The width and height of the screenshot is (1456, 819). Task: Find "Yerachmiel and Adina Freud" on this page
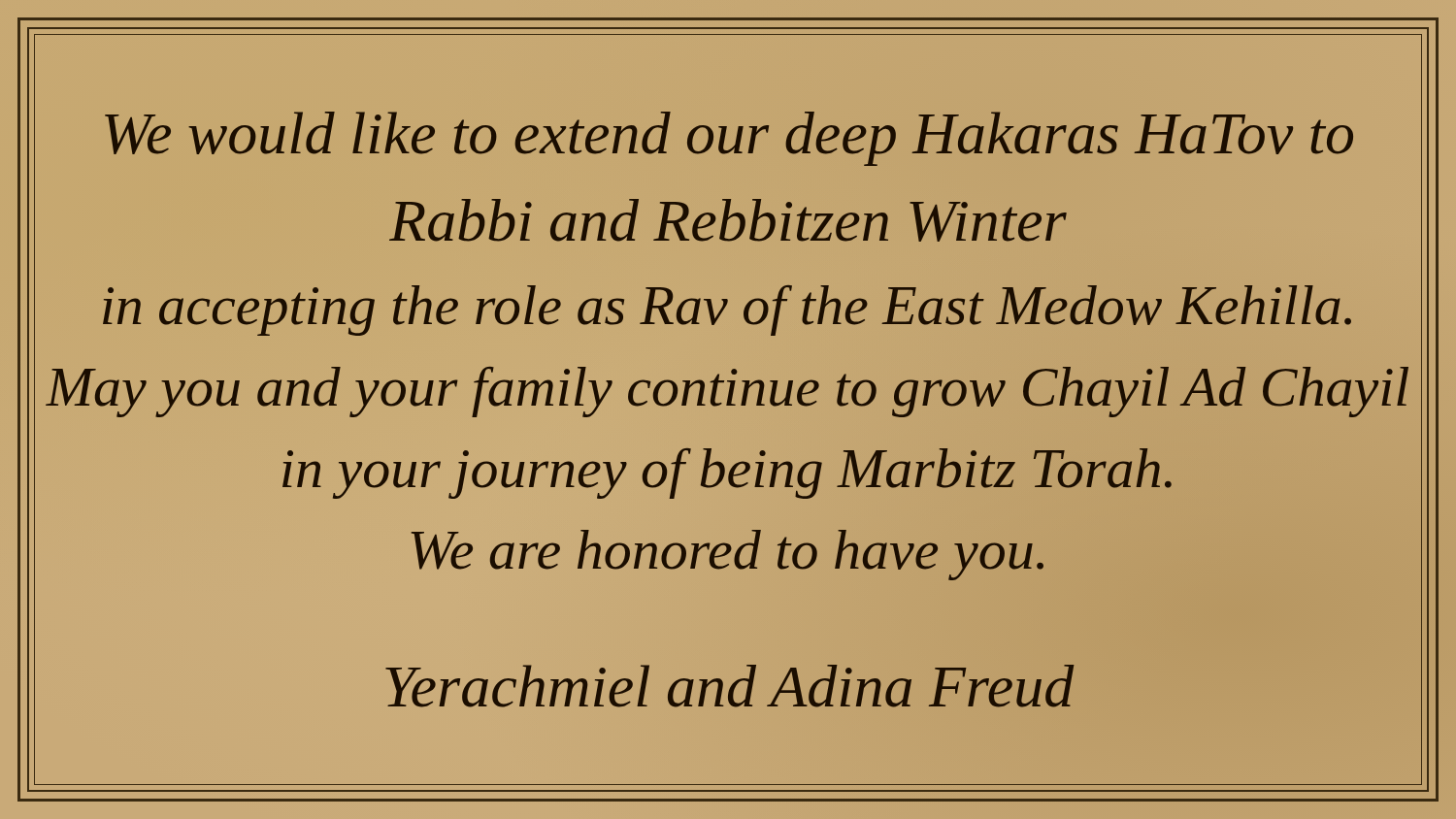click(x=728, y=686)
